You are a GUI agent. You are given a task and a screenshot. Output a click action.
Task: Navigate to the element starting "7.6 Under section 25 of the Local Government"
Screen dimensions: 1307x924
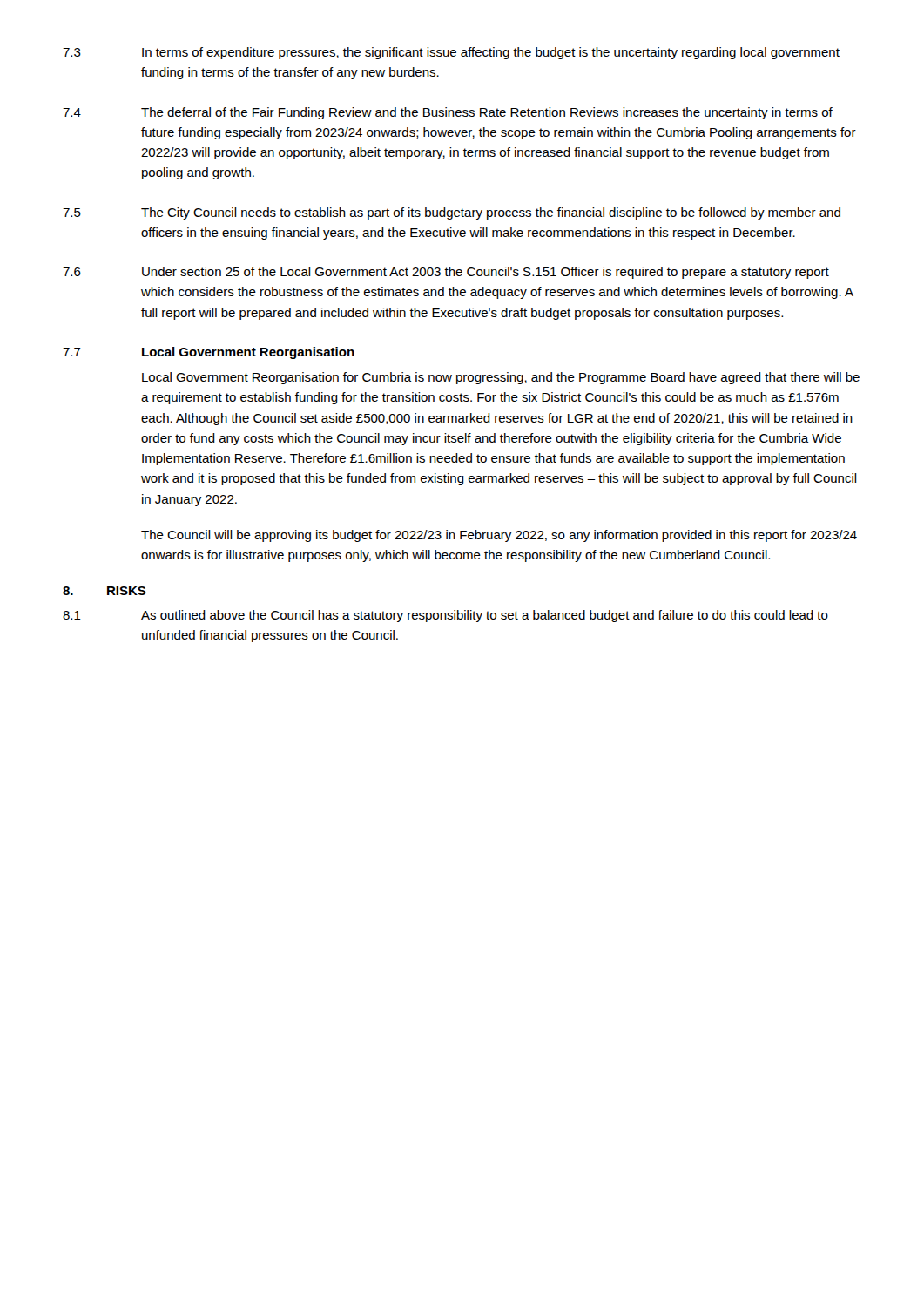(x=462, y=292)
